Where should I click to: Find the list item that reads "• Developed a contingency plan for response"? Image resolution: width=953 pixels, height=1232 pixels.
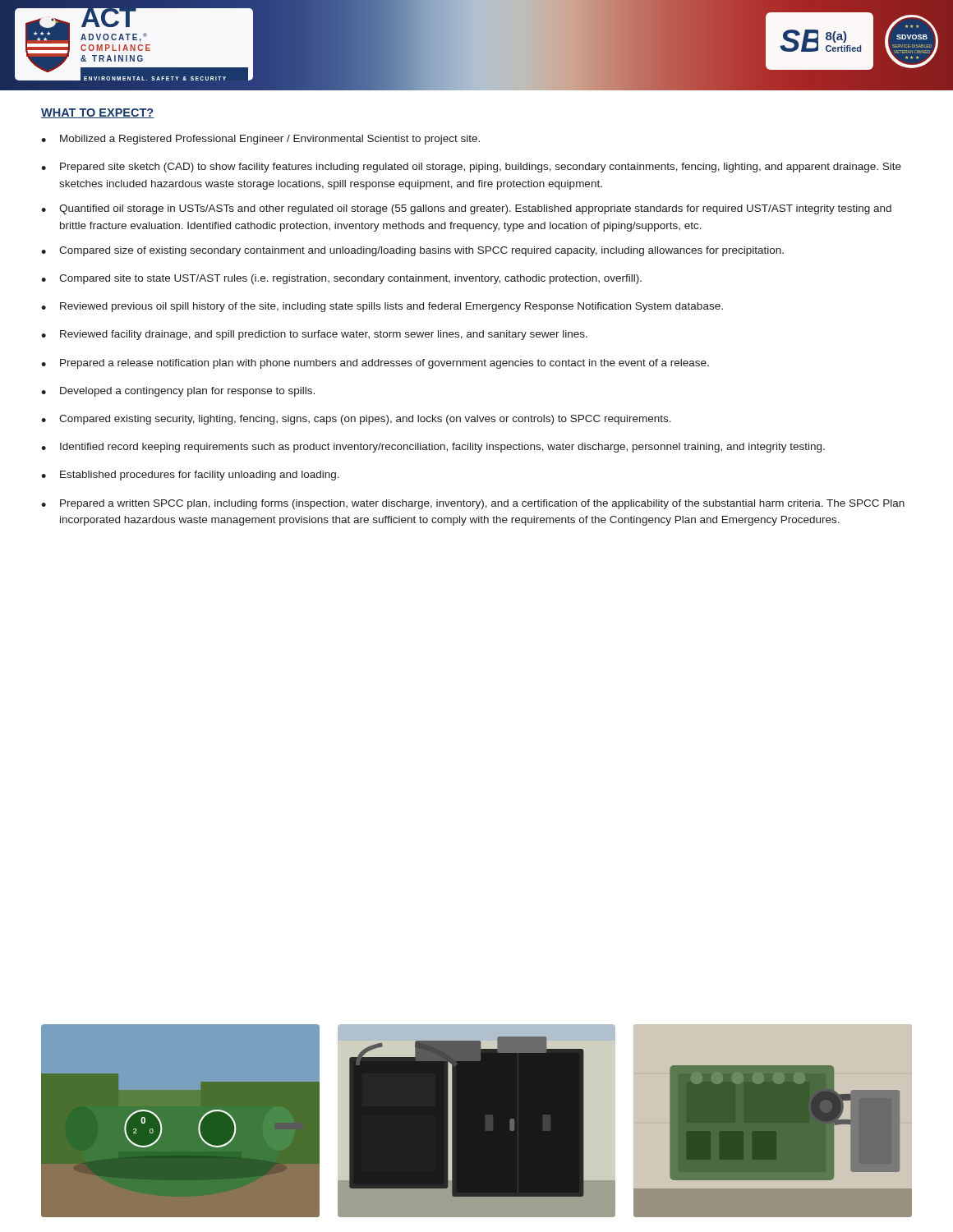pyautogui.click(x=178, y=393)
